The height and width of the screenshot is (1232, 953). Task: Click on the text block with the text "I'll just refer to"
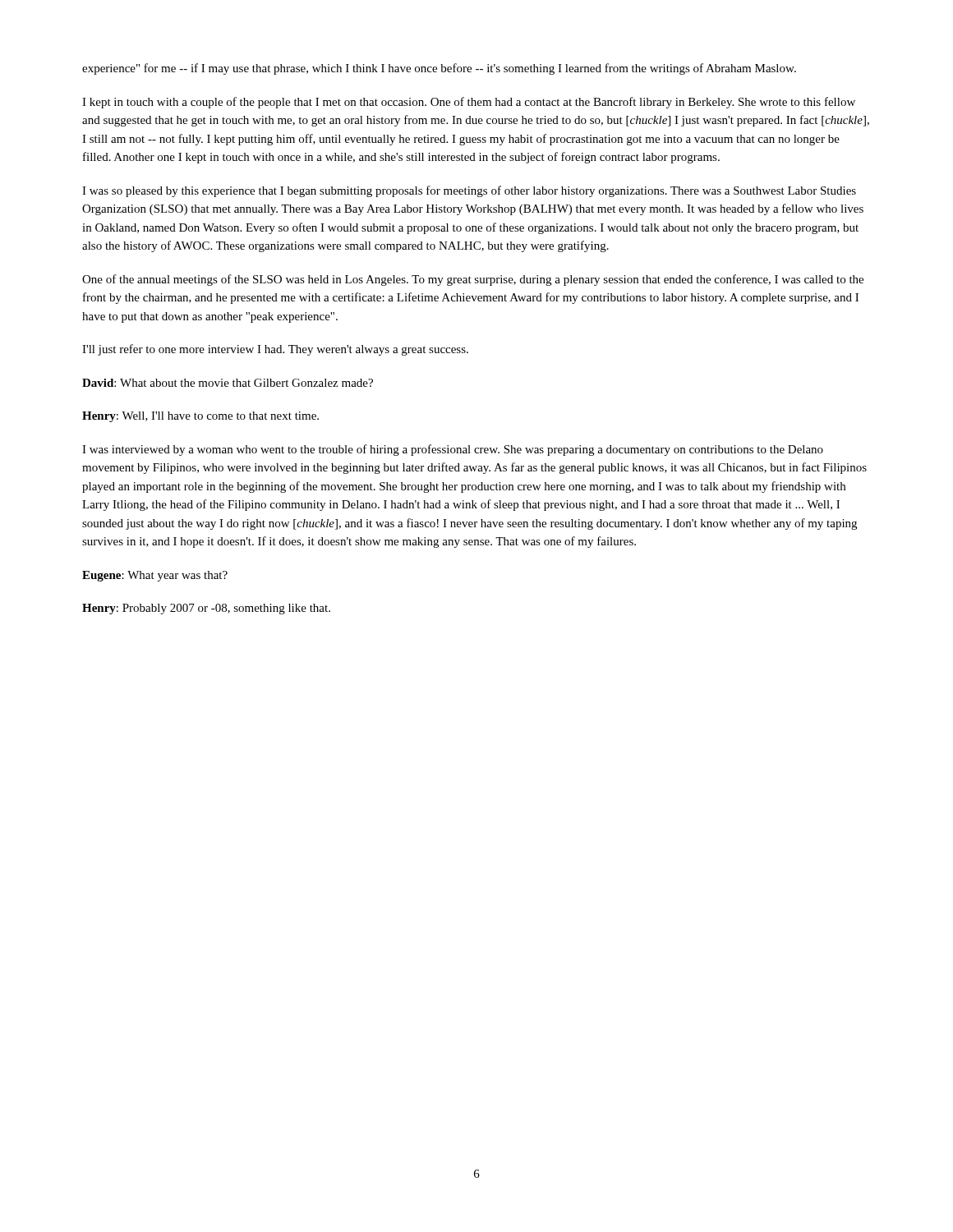276,349
